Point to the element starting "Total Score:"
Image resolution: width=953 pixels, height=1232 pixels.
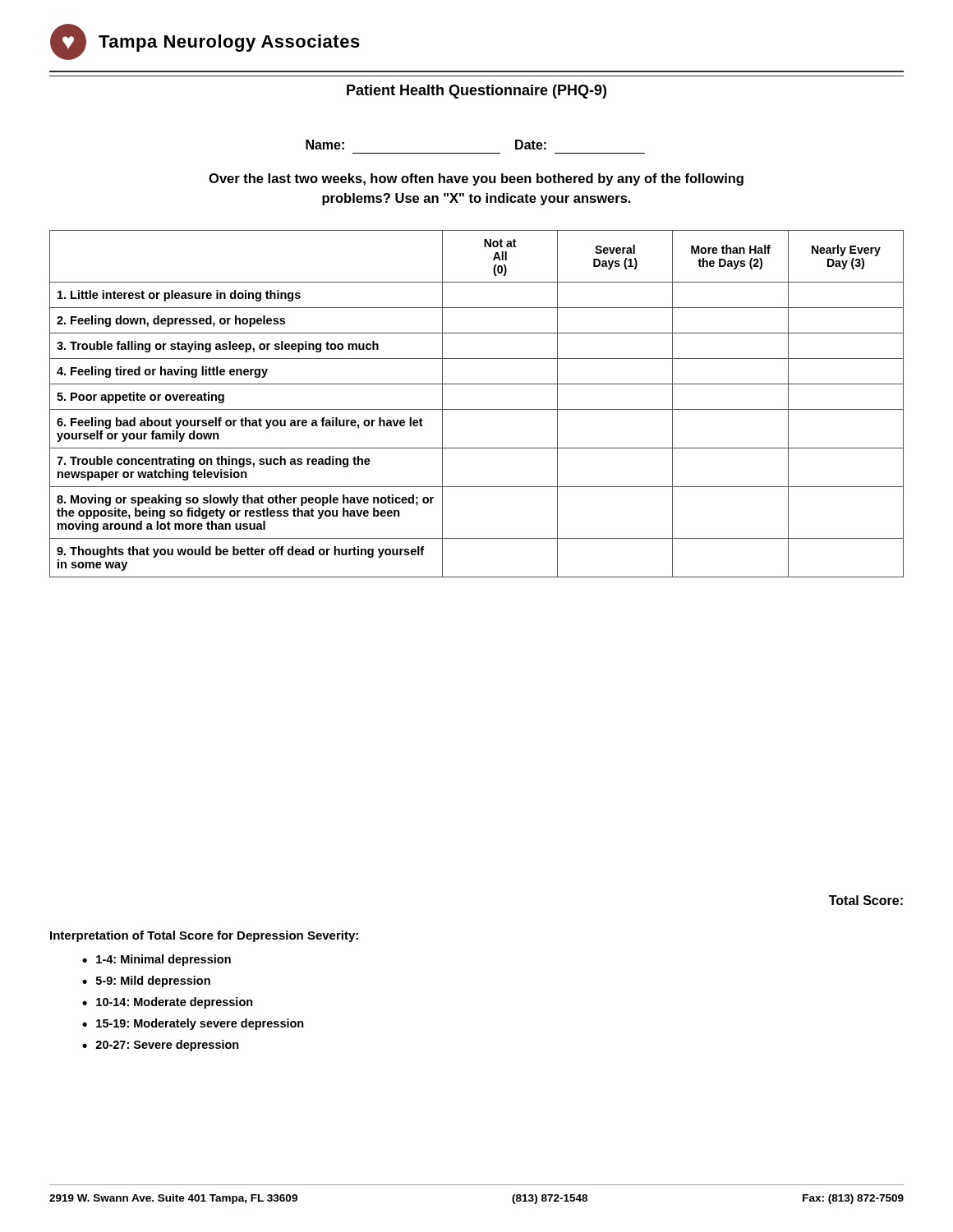tap(866, 901)
